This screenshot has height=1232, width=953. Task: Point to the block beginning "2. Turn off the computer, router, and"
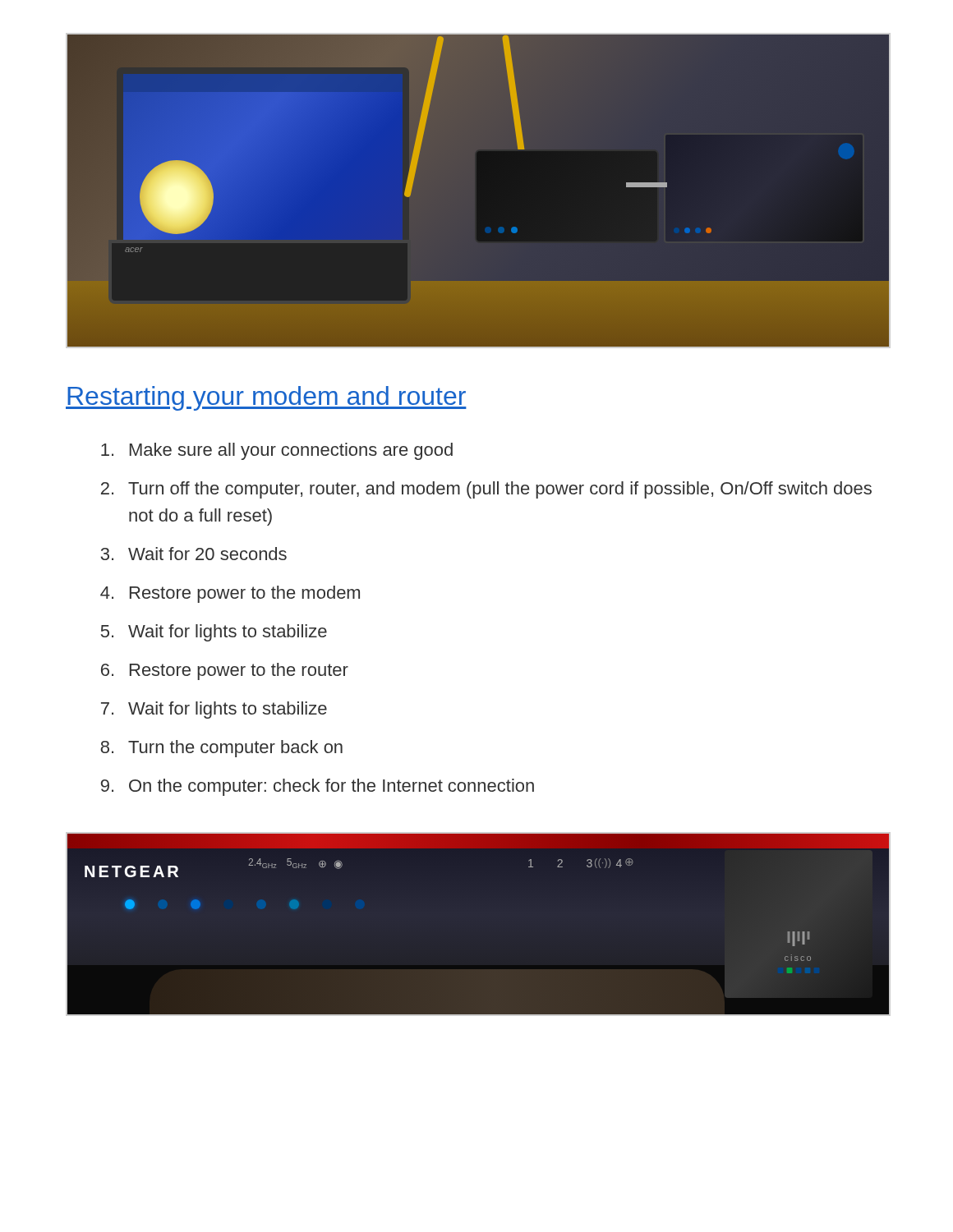(x=476, y=502)
